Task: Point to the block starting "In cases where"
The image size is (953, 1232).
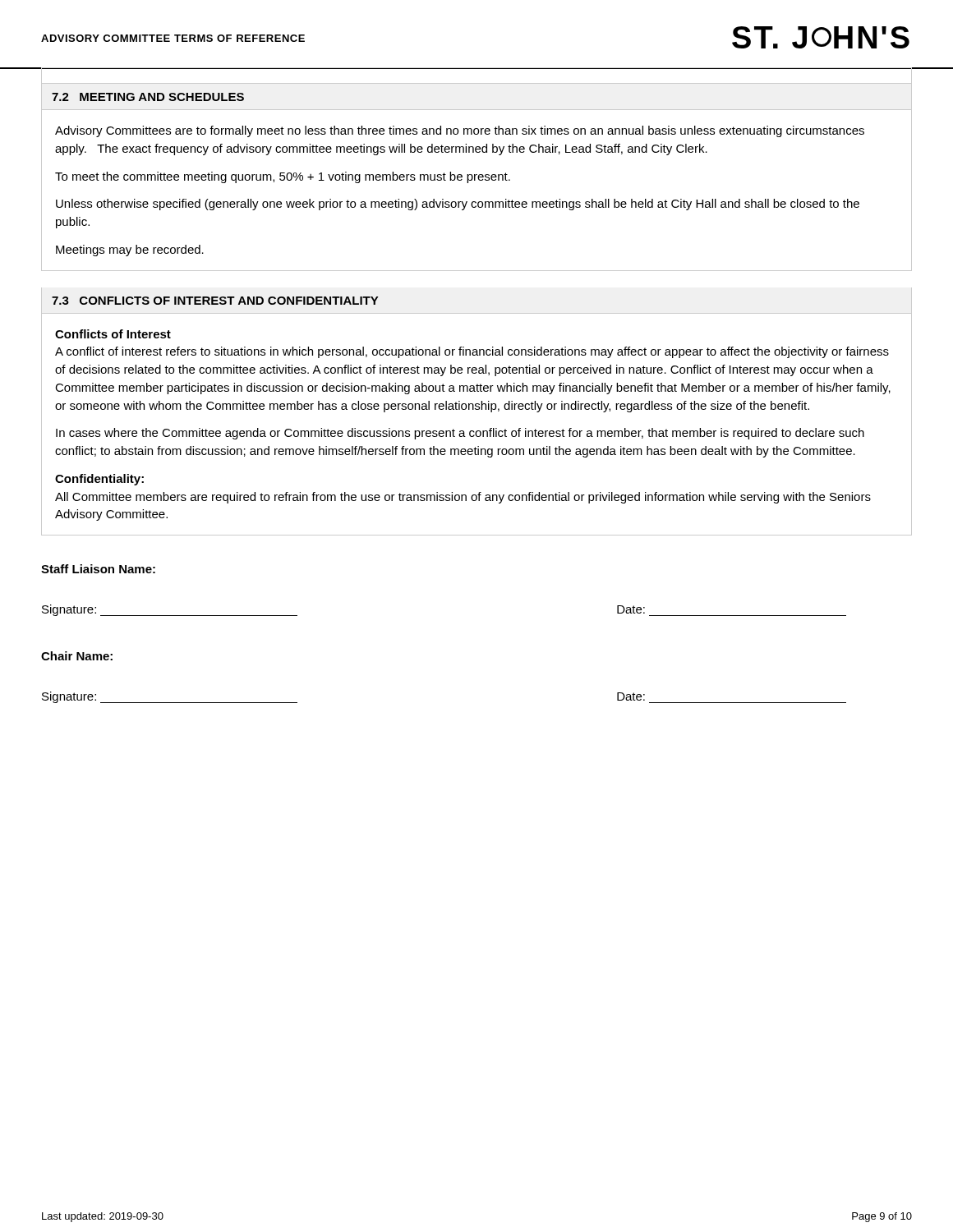Action: 460,442
